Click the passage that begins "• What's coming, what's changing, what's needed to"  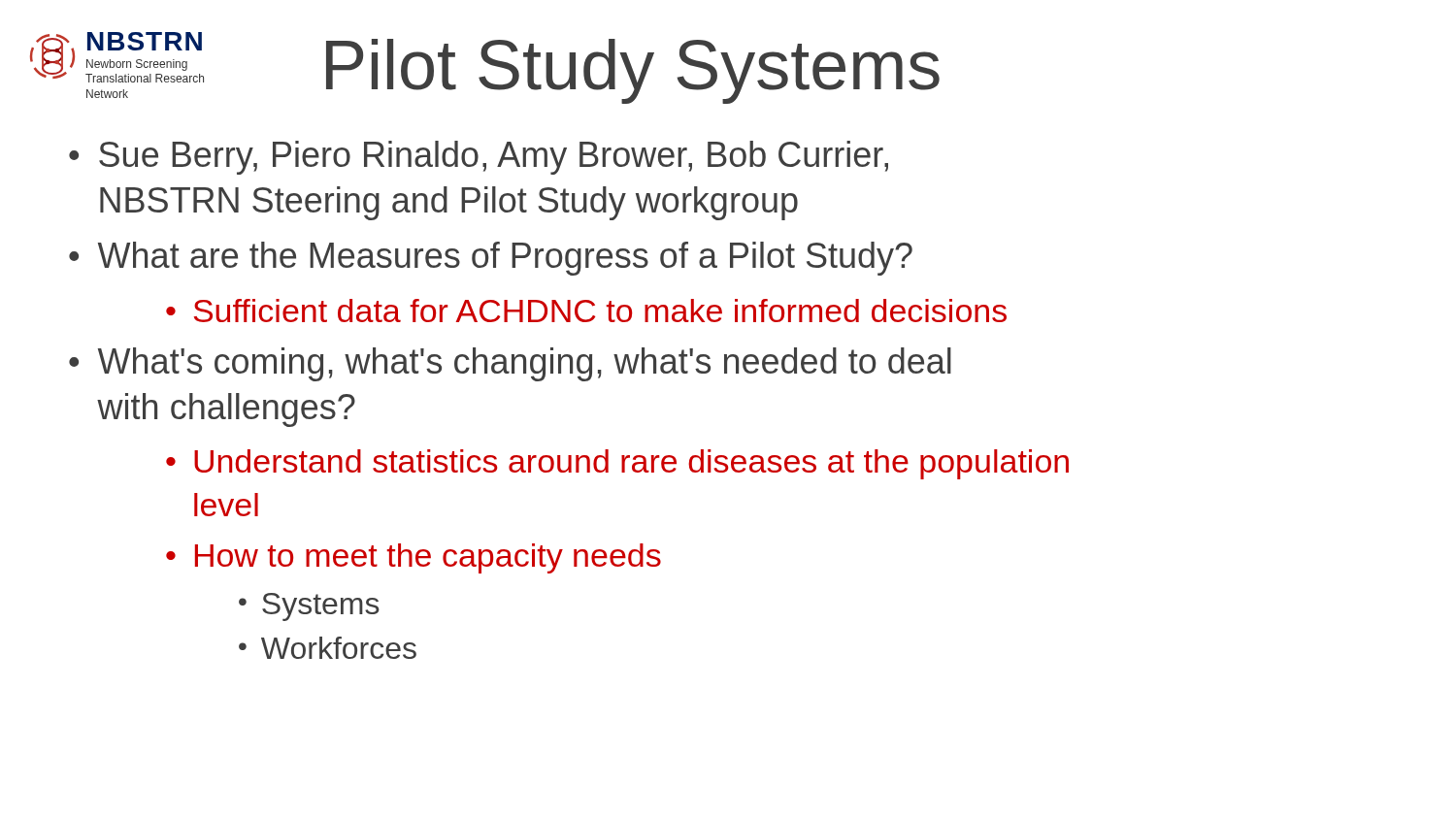(x=510, y=385)
